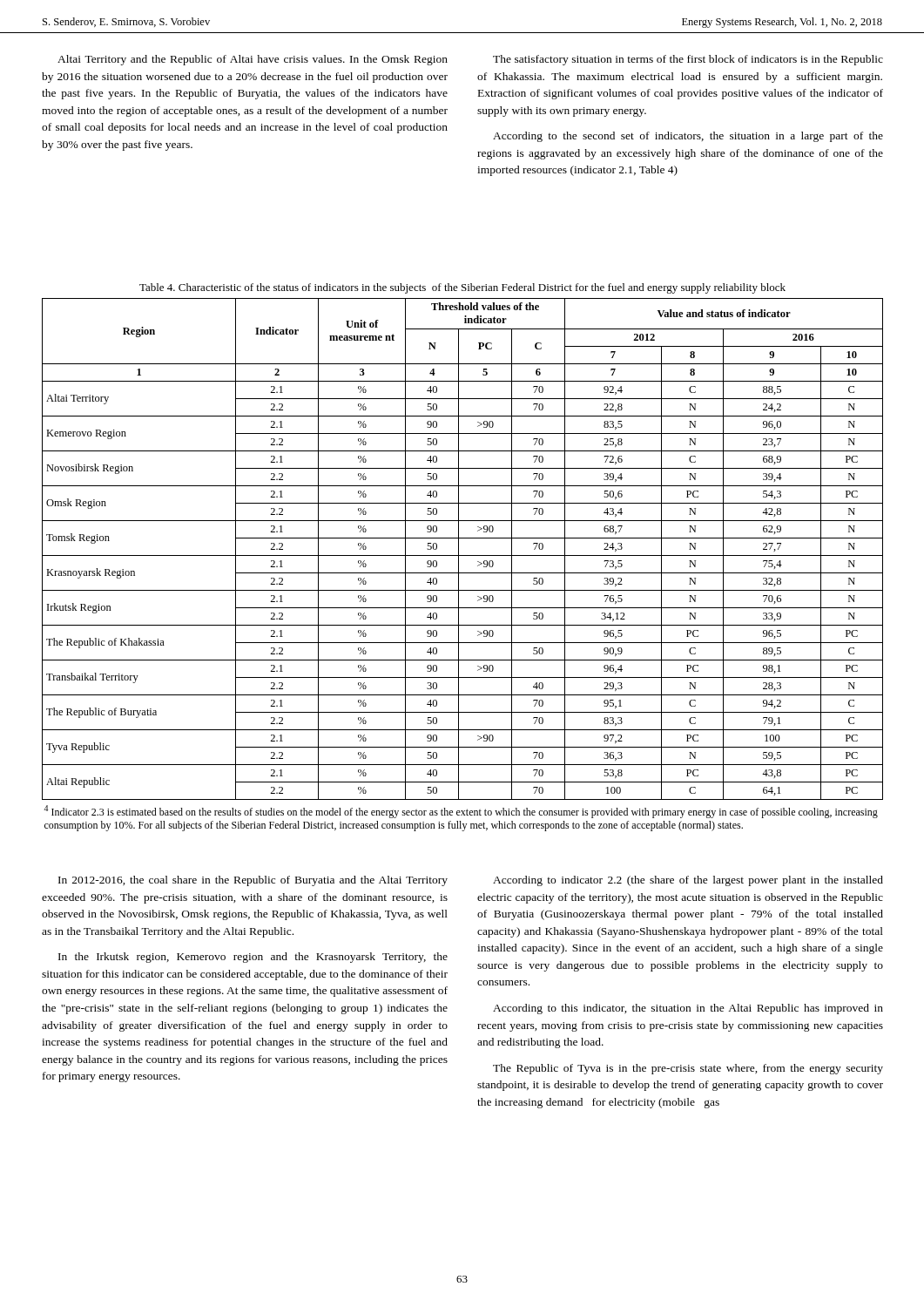
Task: Locate the table with the text "The Republic of"
Action: click(462, 565)
